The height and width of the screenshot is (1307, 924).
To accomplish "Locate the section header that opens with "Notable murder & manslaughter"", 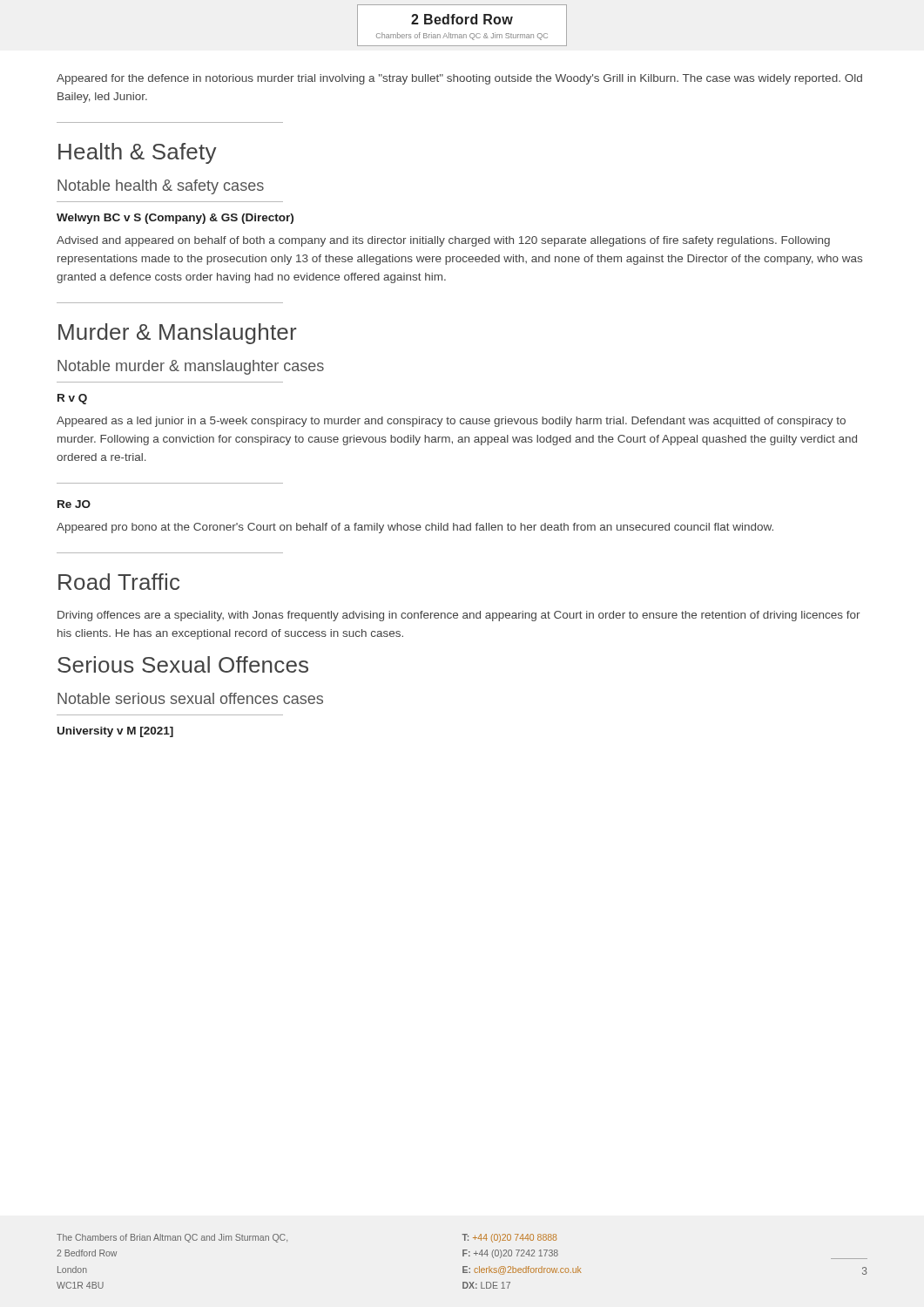I will 191,367.
